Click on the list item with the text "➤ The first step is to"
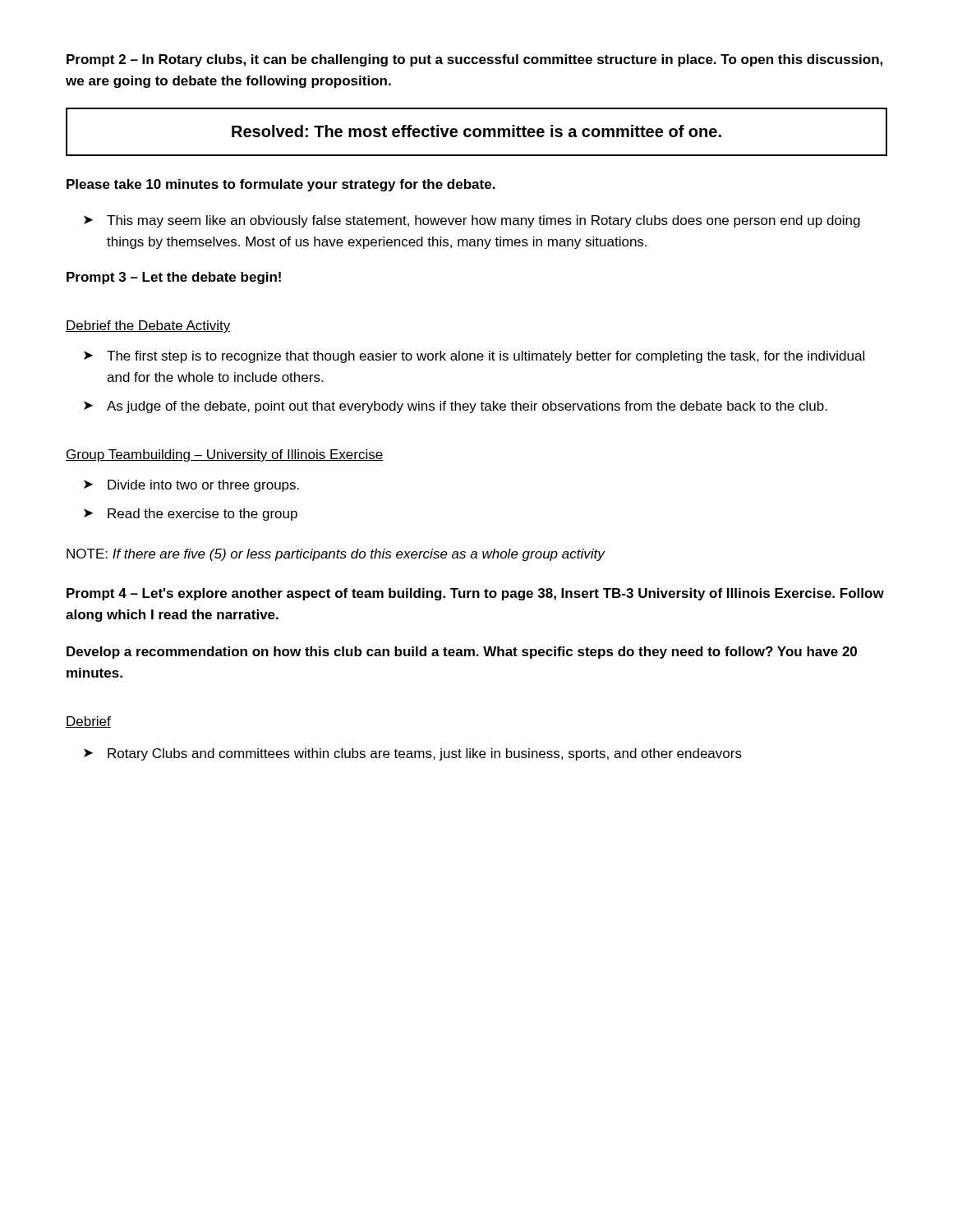The height and width of the screenshot is (1232, 953). [x=485, y=367]
